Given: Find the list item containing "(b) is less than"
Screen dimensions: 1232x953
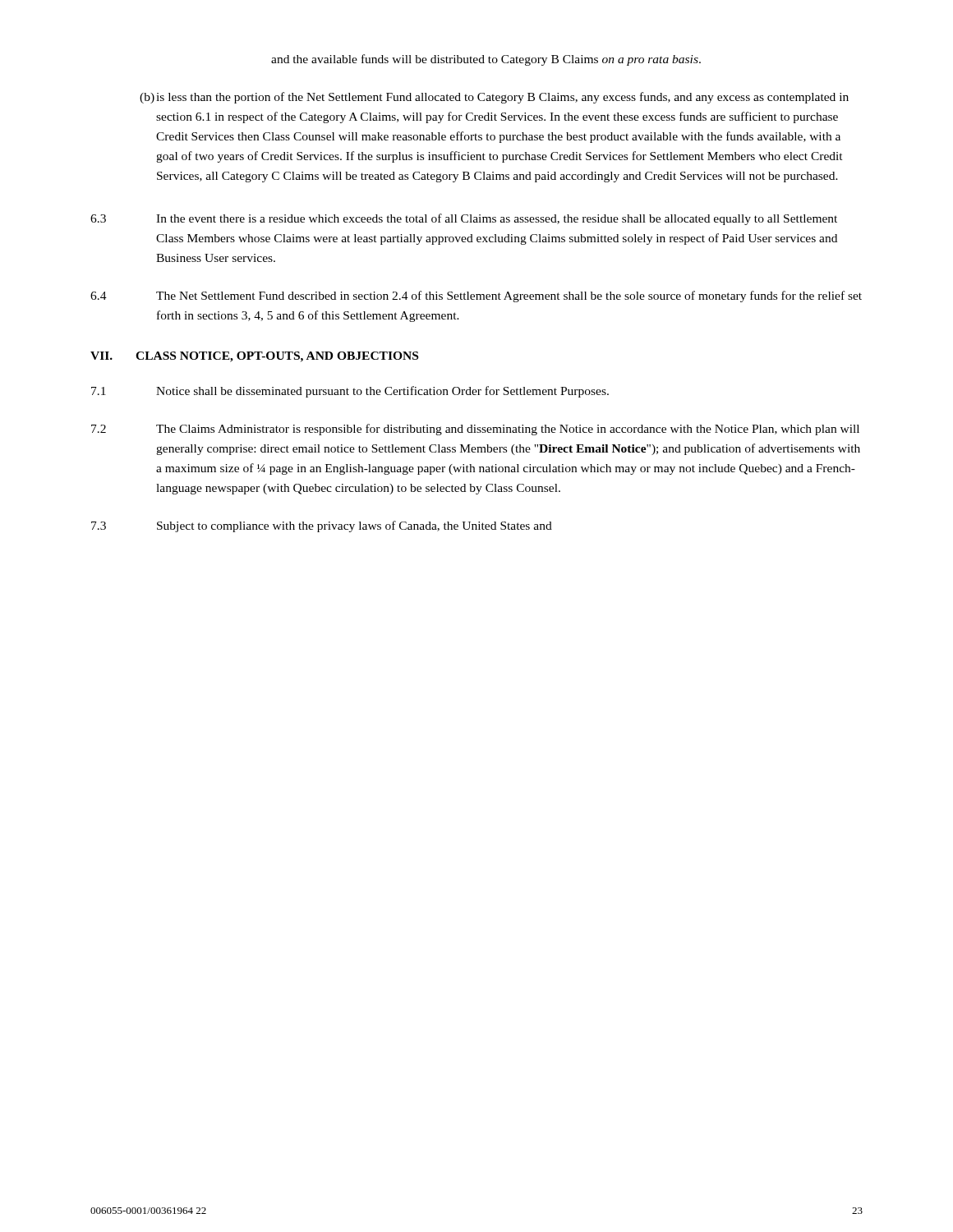Looking at the screenshot, I should click(x=476, y=136).
